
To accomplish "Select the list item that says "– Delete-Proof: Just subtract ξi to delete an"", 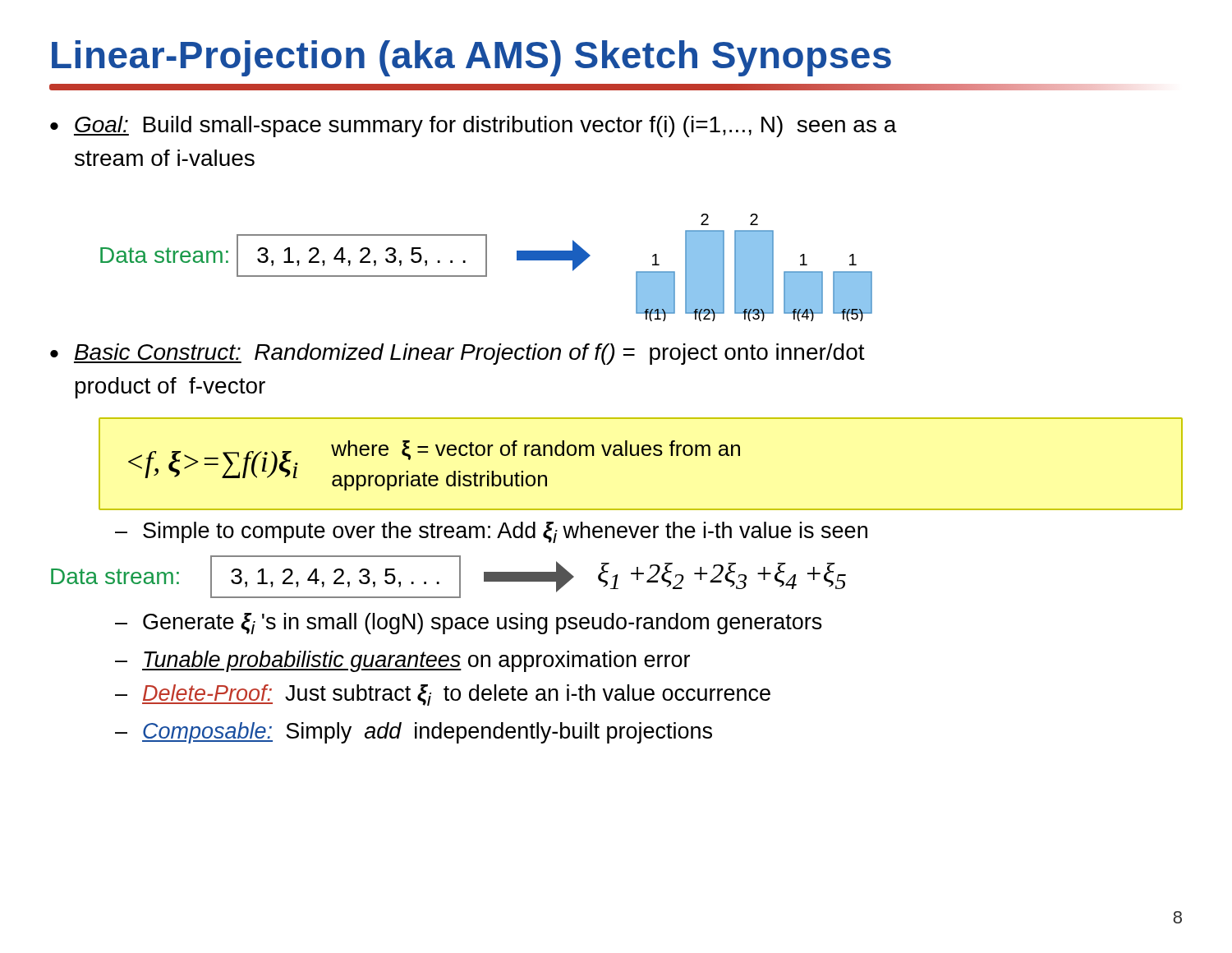I will tap(443, 696).
